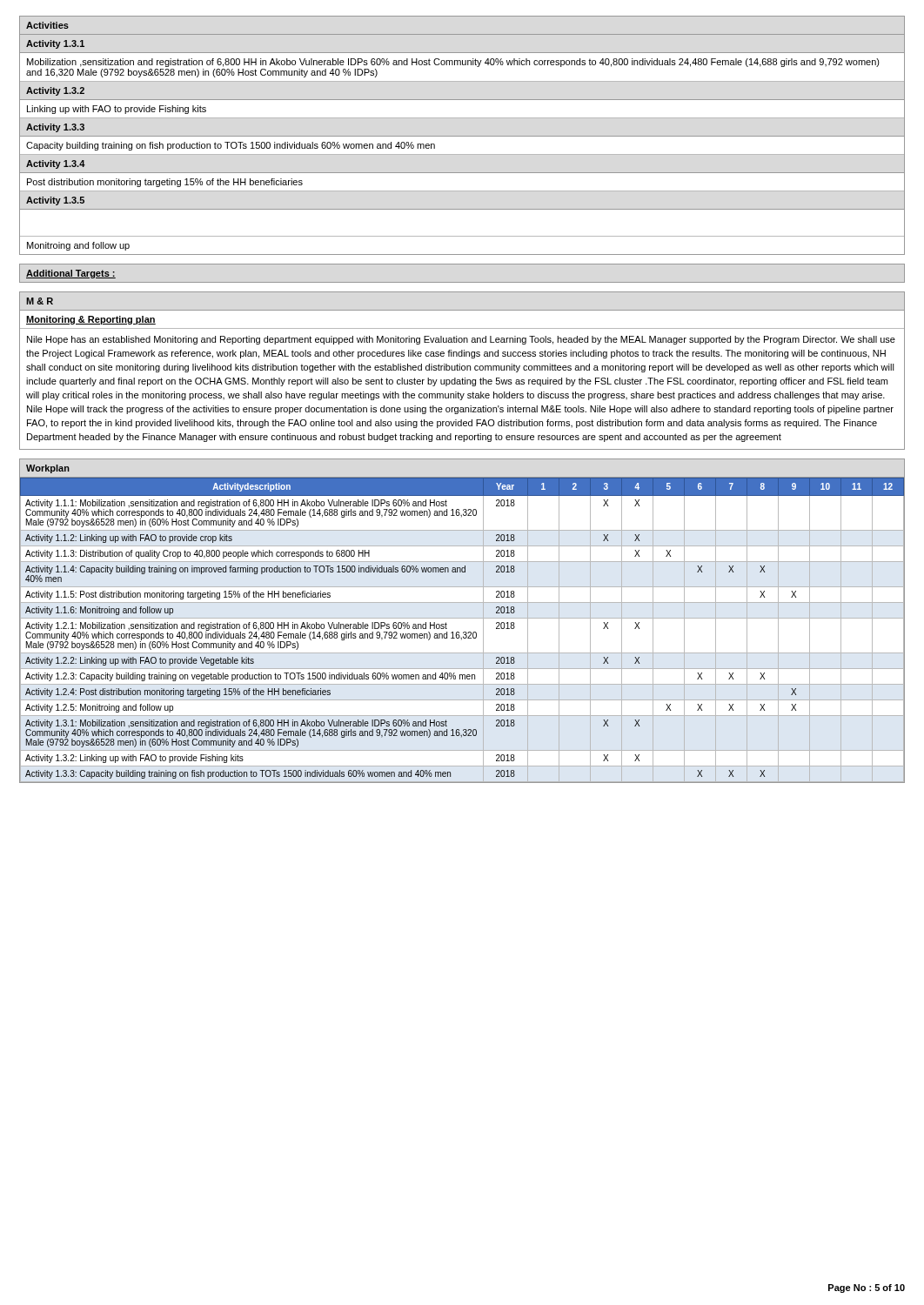The width and height of the screenshot is (924, 1305).
Task: Where does it say "Activity 1.3.5"?
Action: 55,200
